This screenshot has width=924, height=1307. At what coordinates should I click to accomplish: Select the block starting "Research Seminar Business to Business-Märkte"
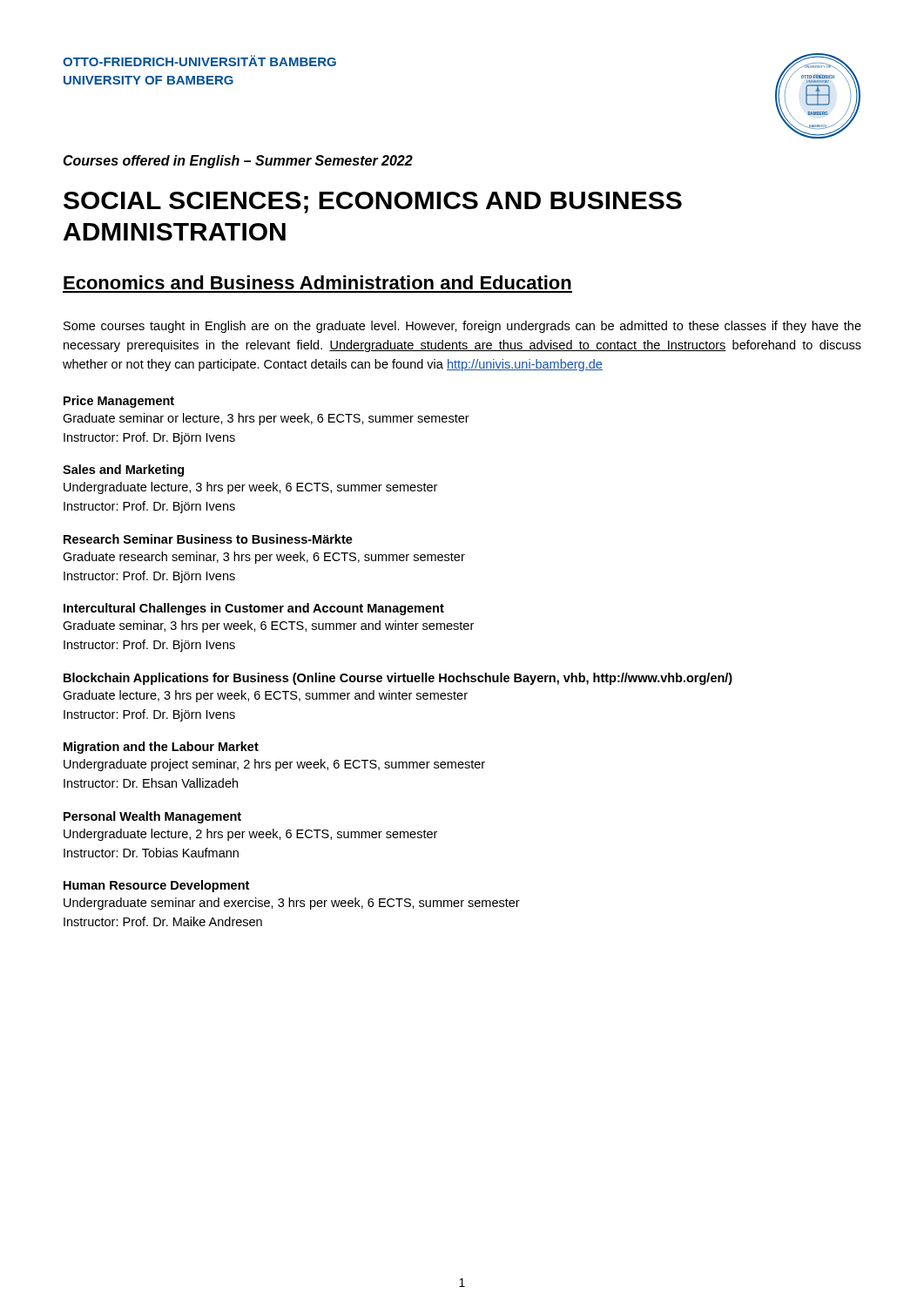point(462,559)
